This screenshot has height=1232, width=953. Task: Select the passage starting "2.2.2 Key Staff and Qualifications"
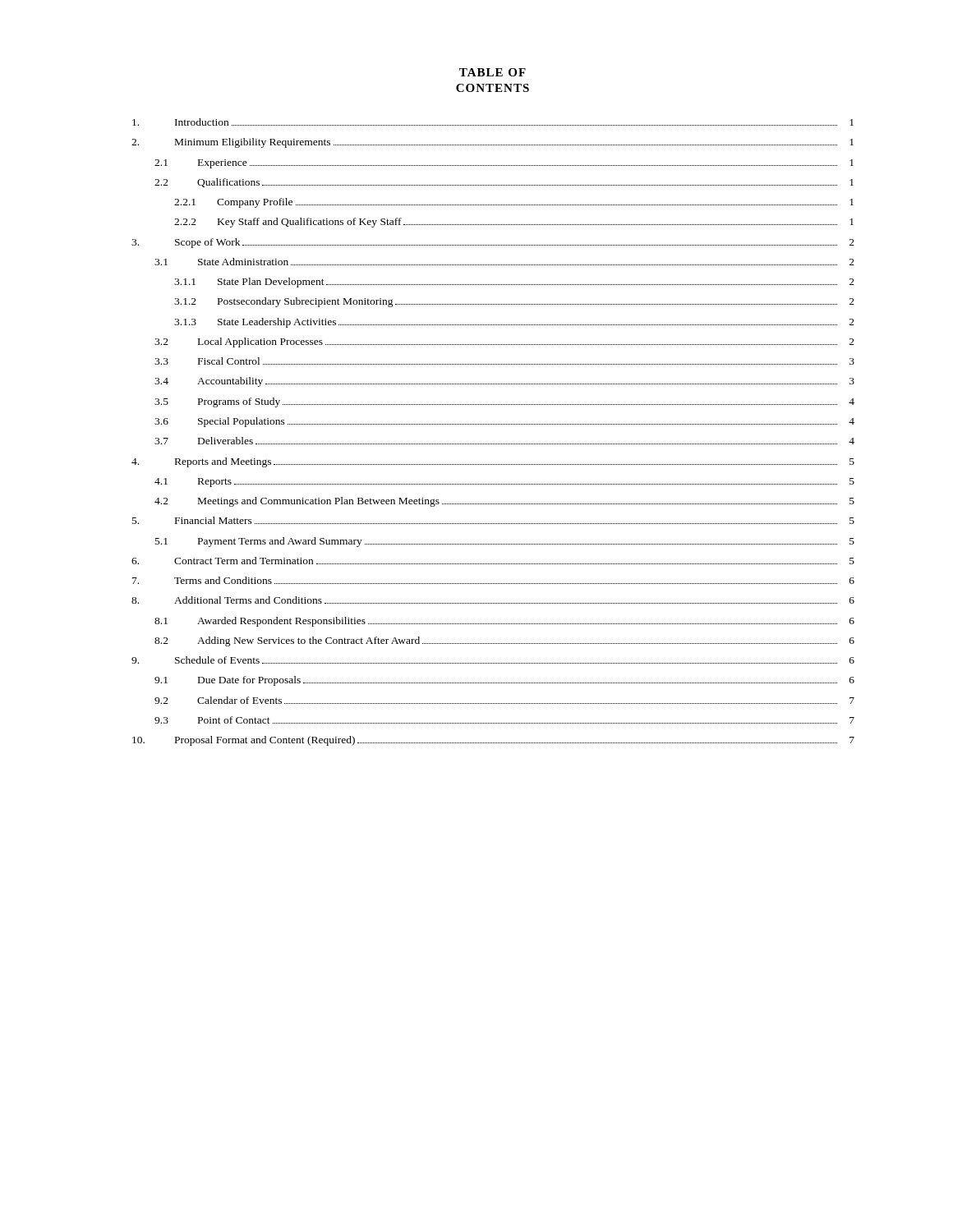tap(493, 222)
